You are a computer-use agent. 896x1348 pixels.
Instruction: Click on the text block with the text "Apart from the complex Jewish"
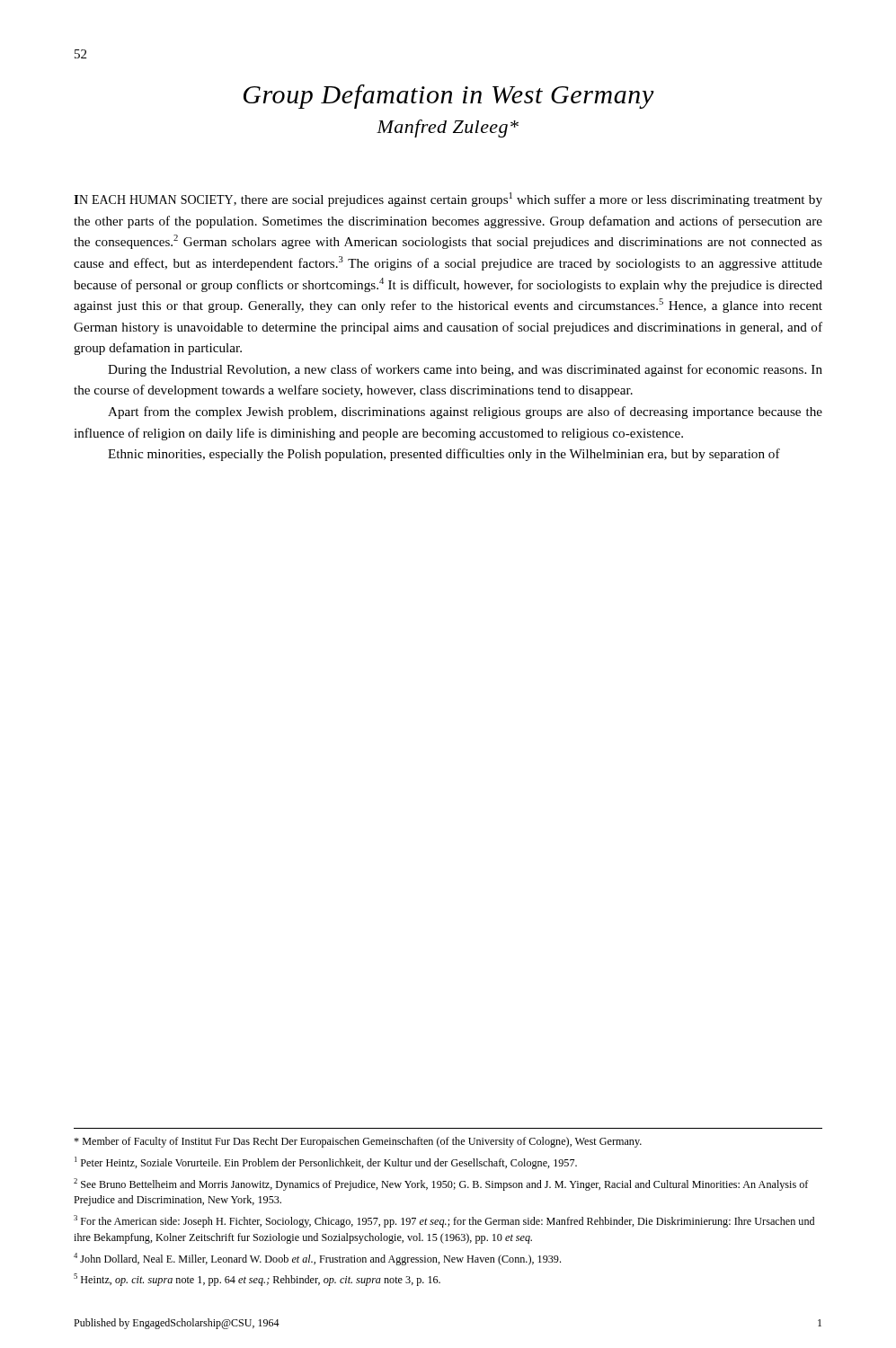[x=448, y=422]
